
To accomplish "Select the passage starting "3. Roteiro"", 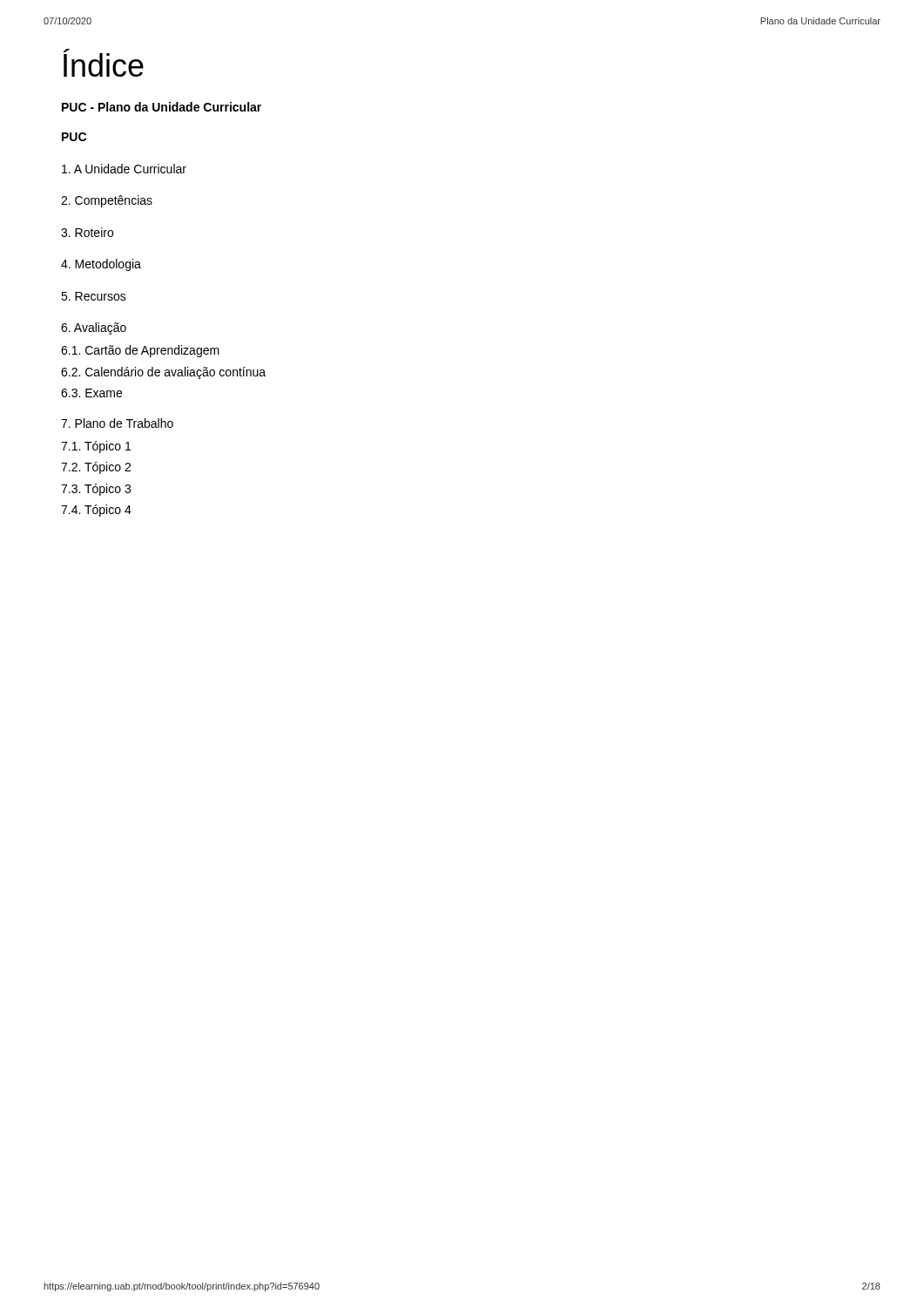I will pos(87,232).
